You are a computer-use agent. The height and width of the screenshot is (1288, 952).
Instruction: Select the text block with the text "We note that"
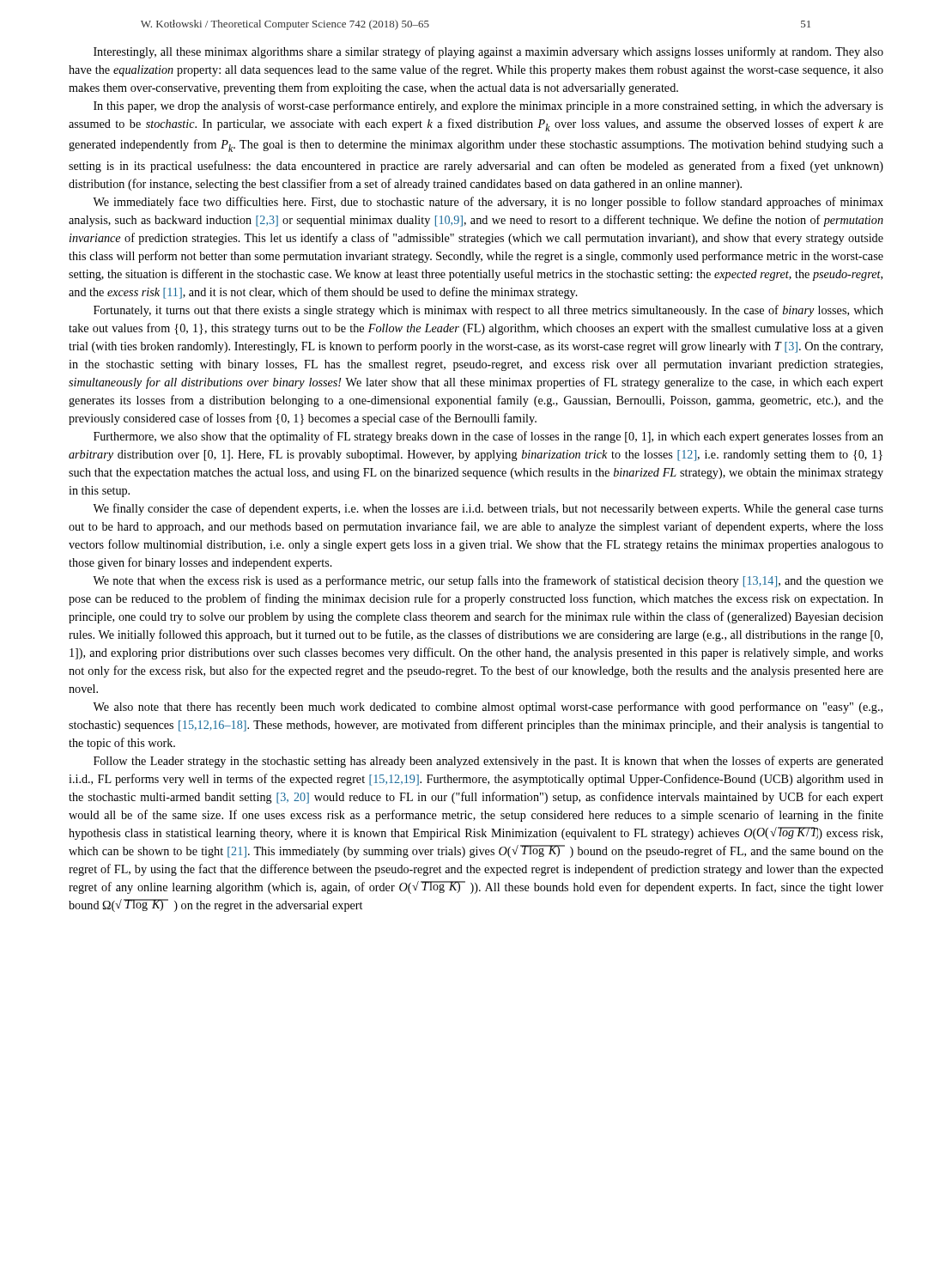[x=476, y=635]
